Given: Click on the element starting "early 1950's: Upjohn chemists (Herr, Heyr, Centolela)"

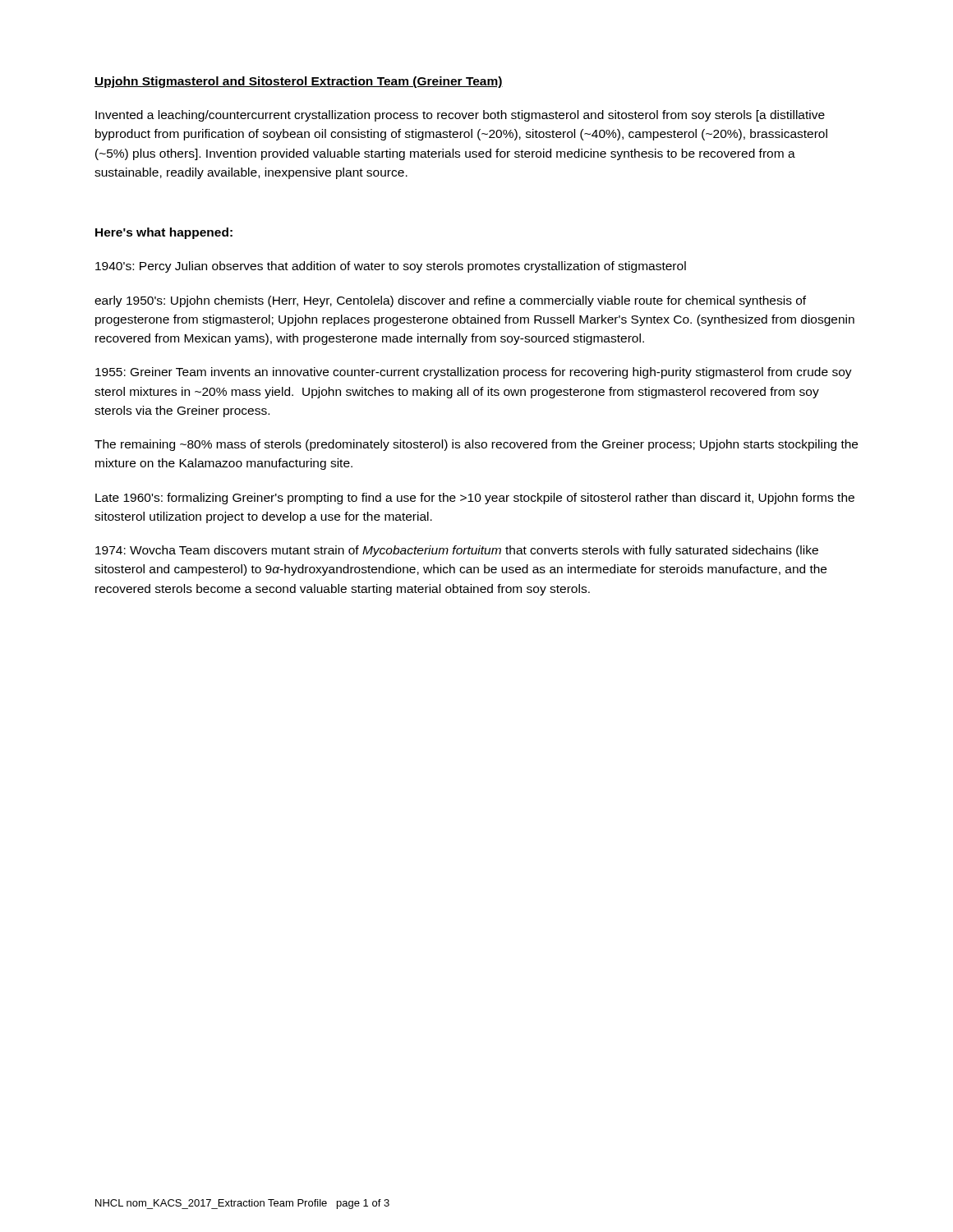Looking at the screenshot, I should click(x=475, y=319).
